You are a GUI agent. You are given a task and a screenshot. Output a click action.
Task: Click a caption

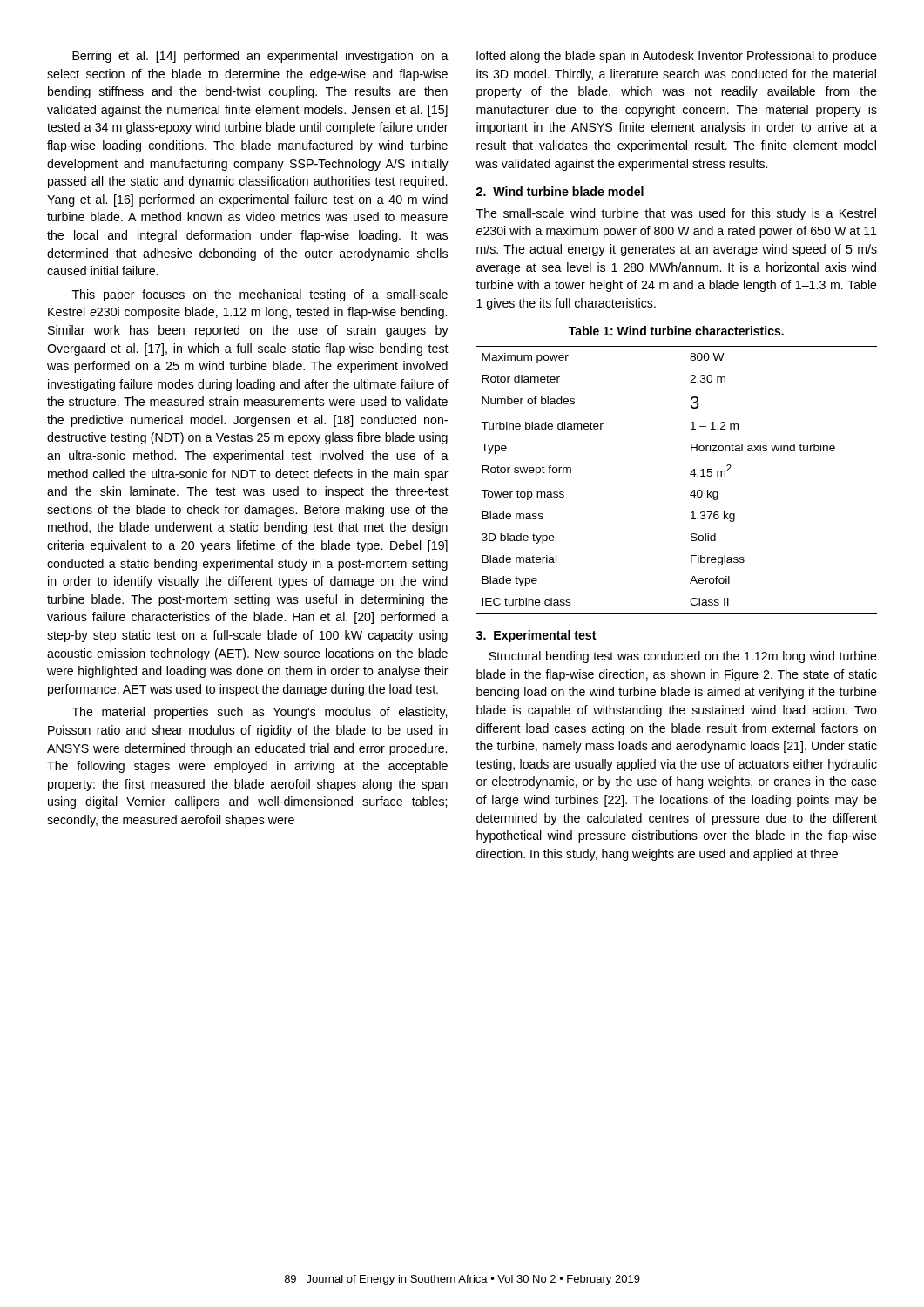tap(676, 331)
